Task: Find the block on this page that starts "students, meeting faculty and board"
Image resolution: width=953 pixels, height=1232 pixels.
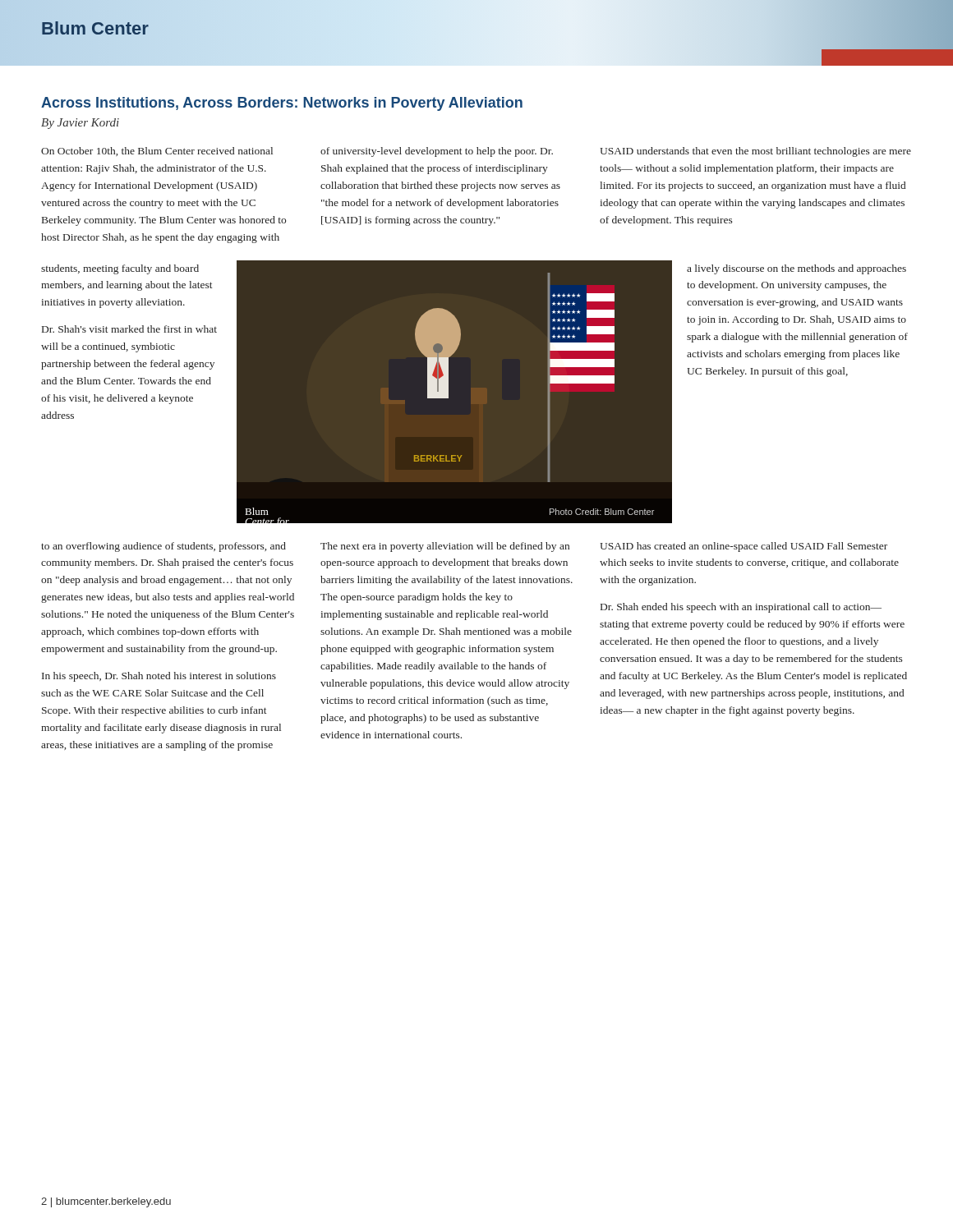Action: pyautogui.click(x=131, y=342)
